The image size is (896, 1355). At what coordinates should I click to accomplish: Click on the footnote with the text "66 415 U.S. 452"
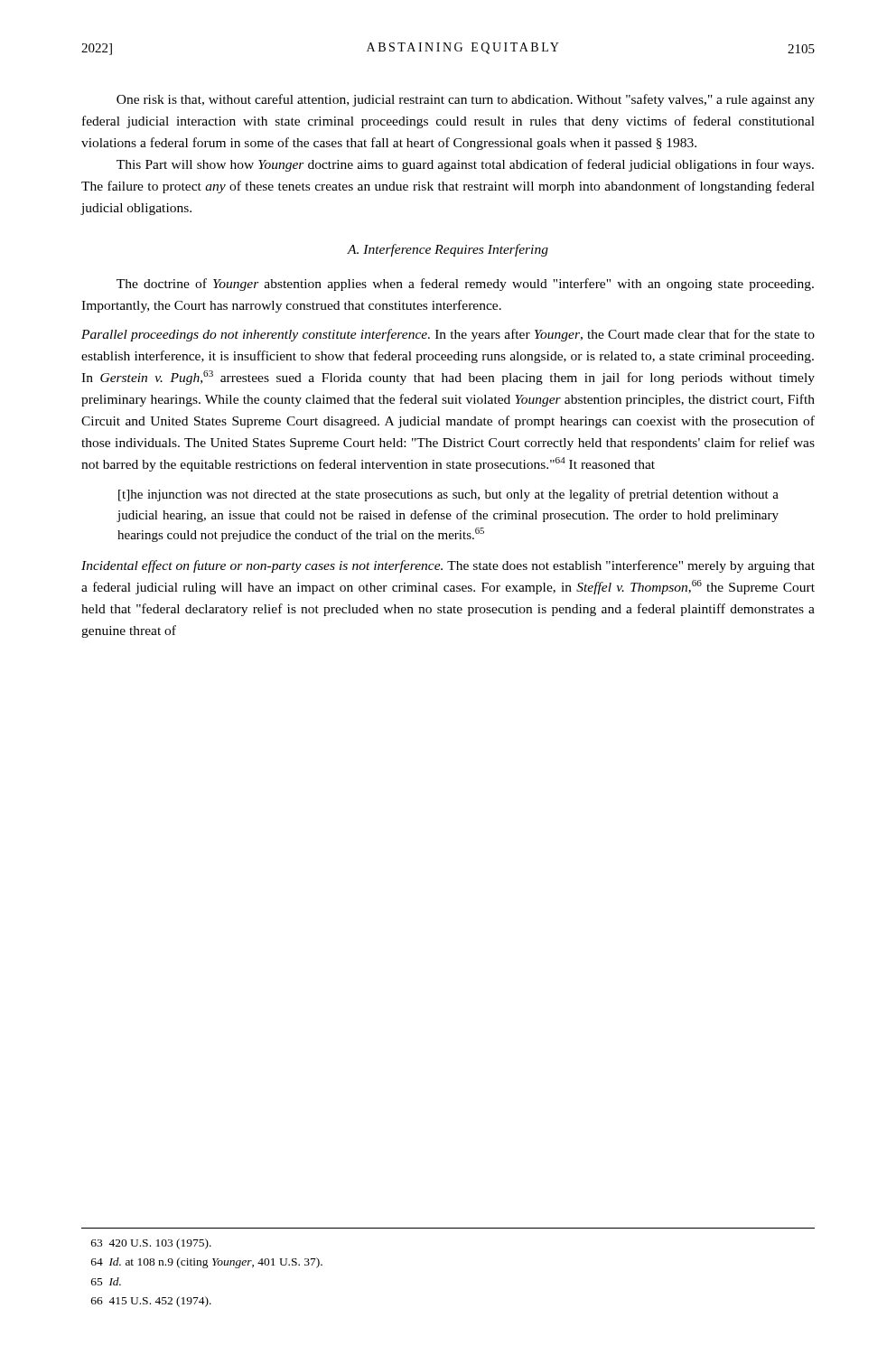pyautogui.click(x=146, y=1301)
